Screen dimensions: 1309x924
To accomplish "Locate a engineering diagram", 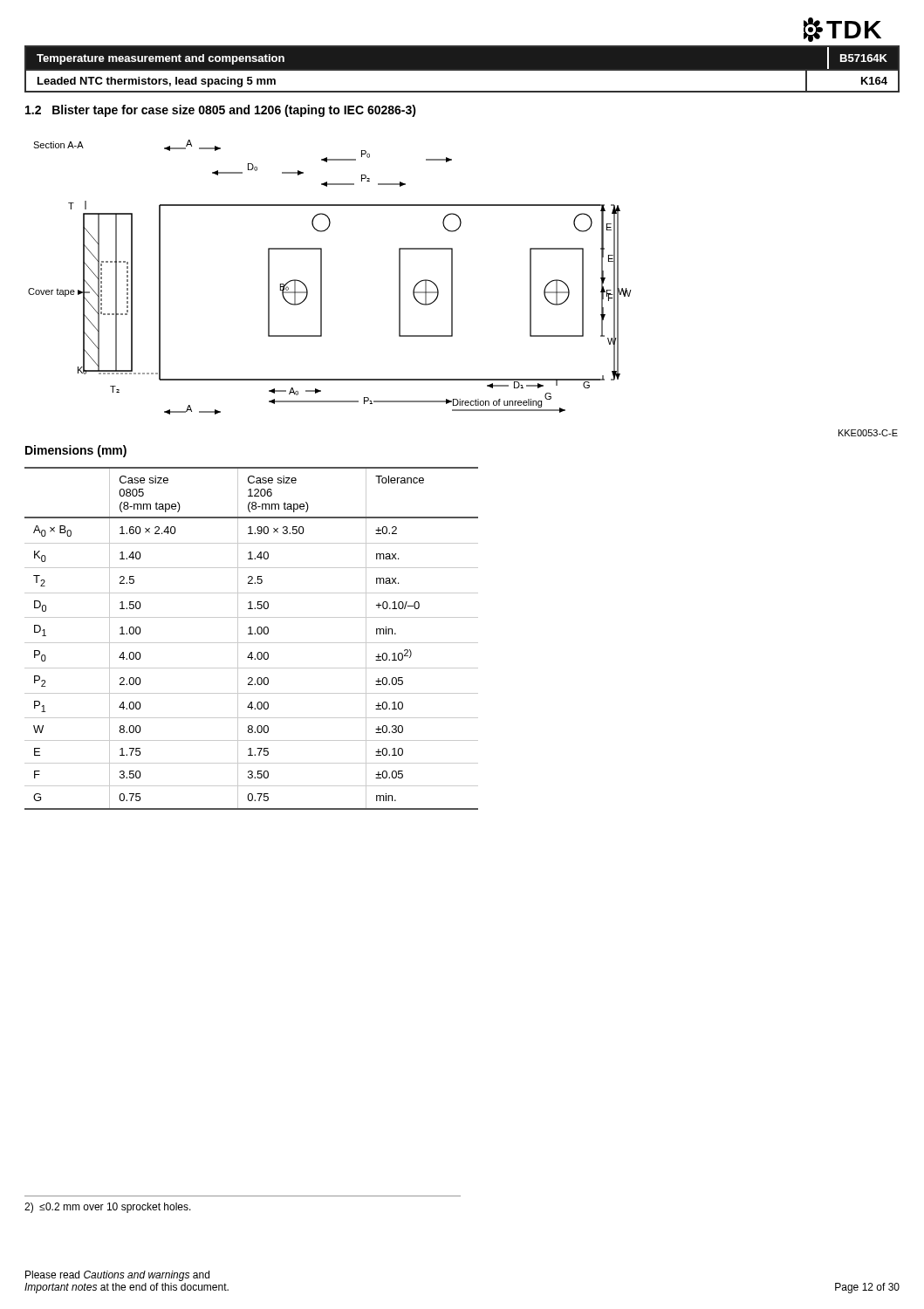I will pos(343,279).
